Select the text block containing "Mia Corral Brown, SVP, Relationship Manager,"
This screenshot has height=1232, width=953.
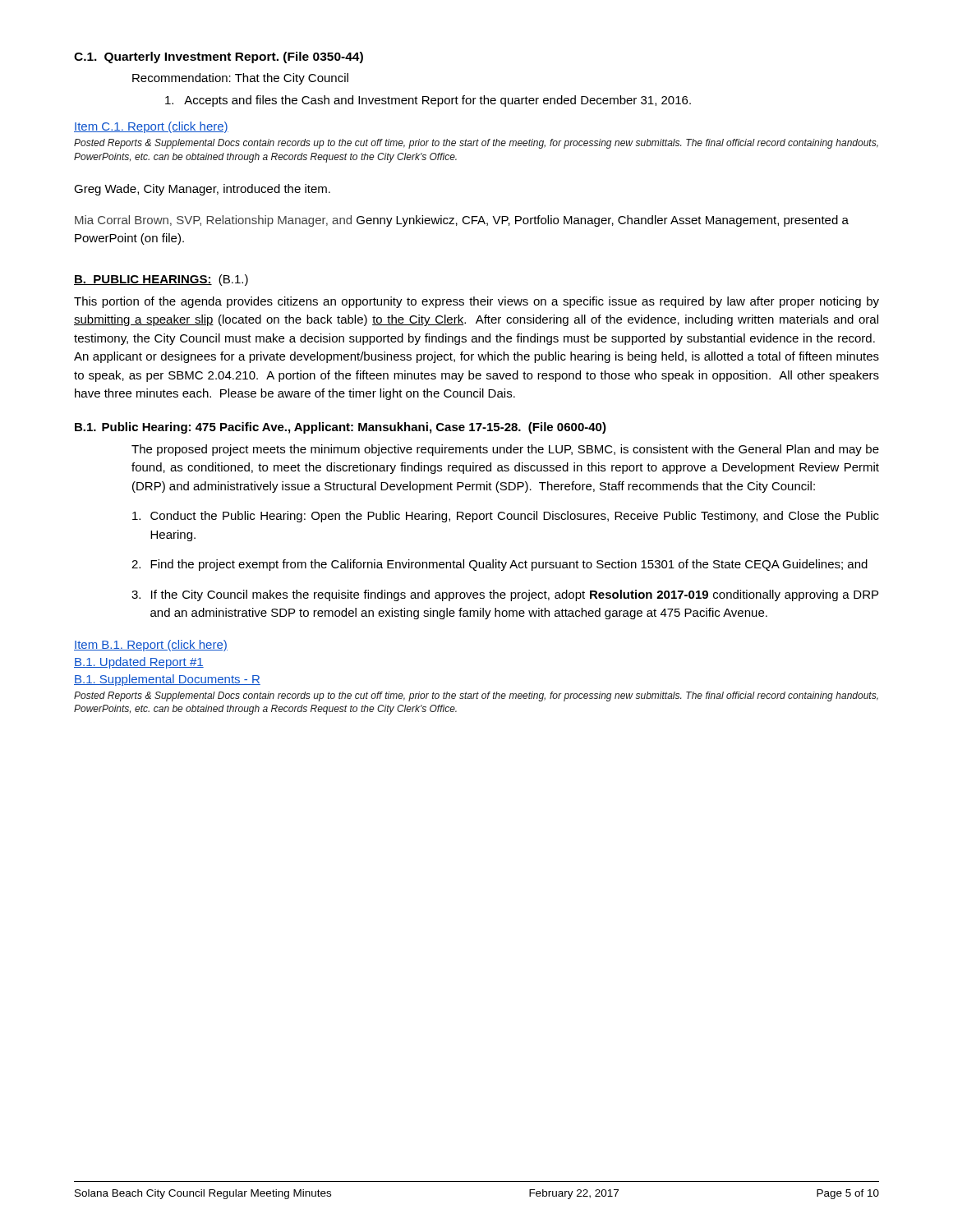click(461, 229)
